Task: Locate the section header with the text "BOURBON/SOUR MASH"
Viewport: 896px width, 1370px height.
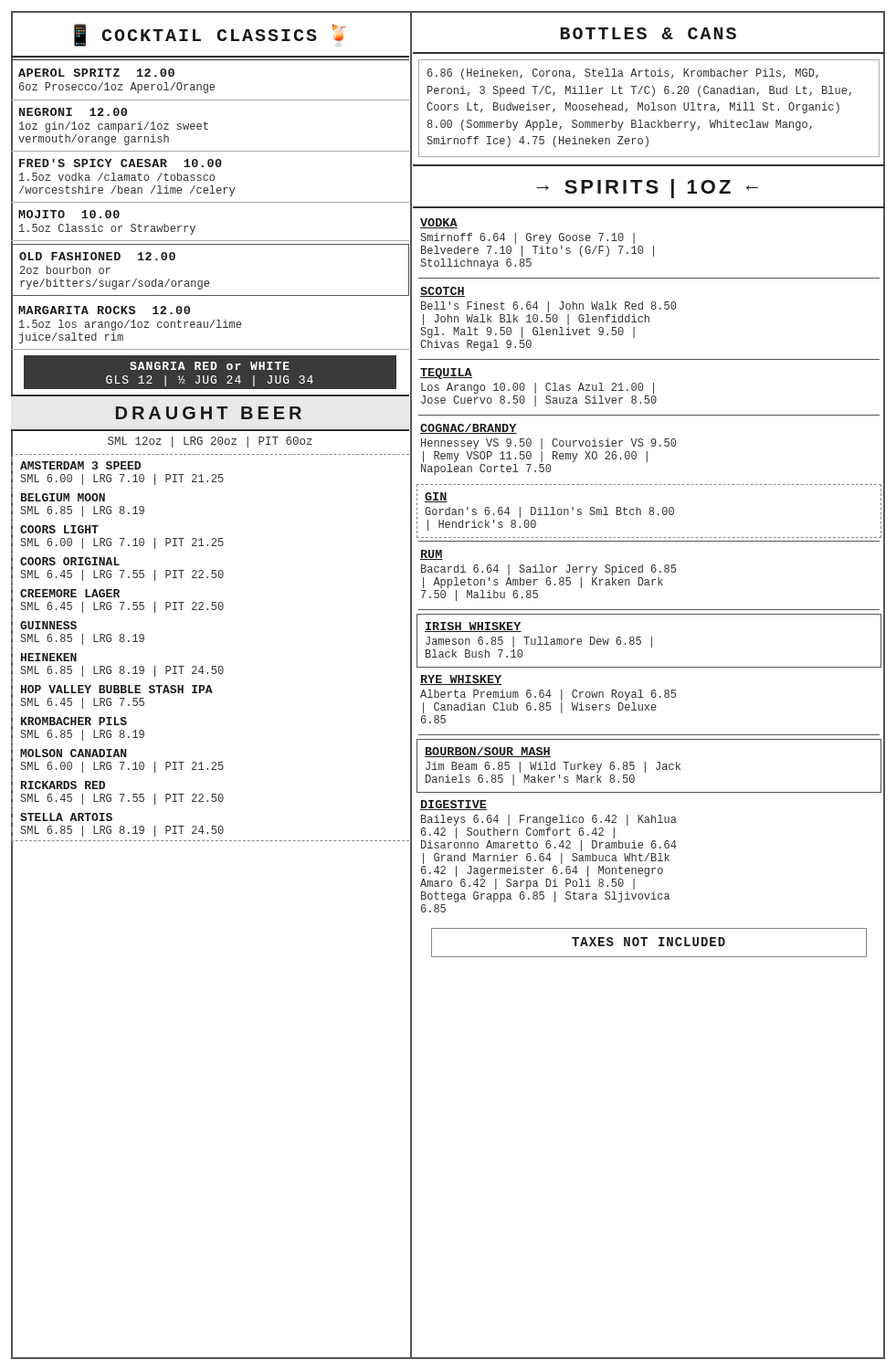Action: coord(488,752)
